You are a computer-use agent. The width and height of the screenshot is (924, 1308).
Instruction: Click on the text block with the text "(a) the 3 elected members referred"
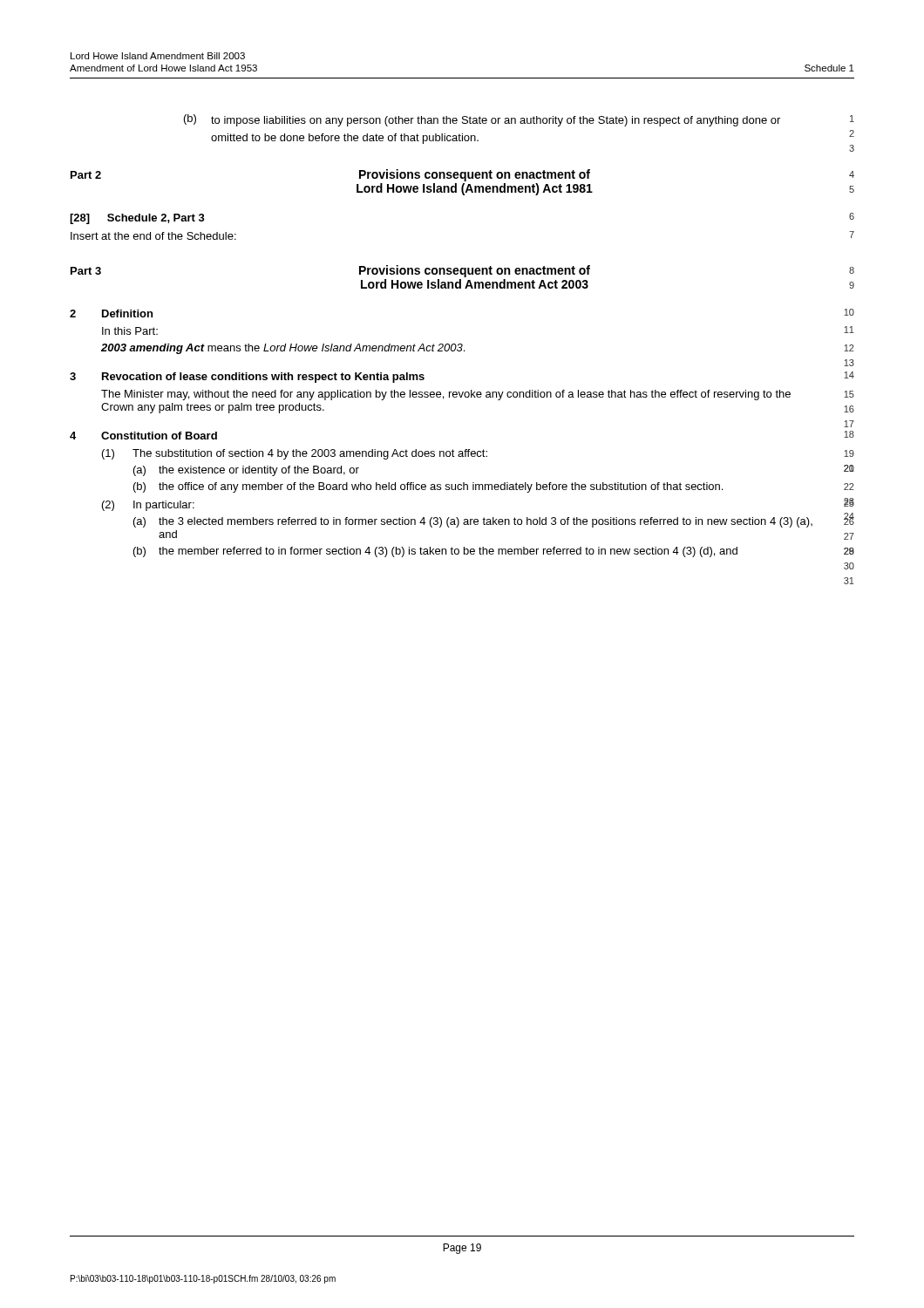(x=475, y=528)
